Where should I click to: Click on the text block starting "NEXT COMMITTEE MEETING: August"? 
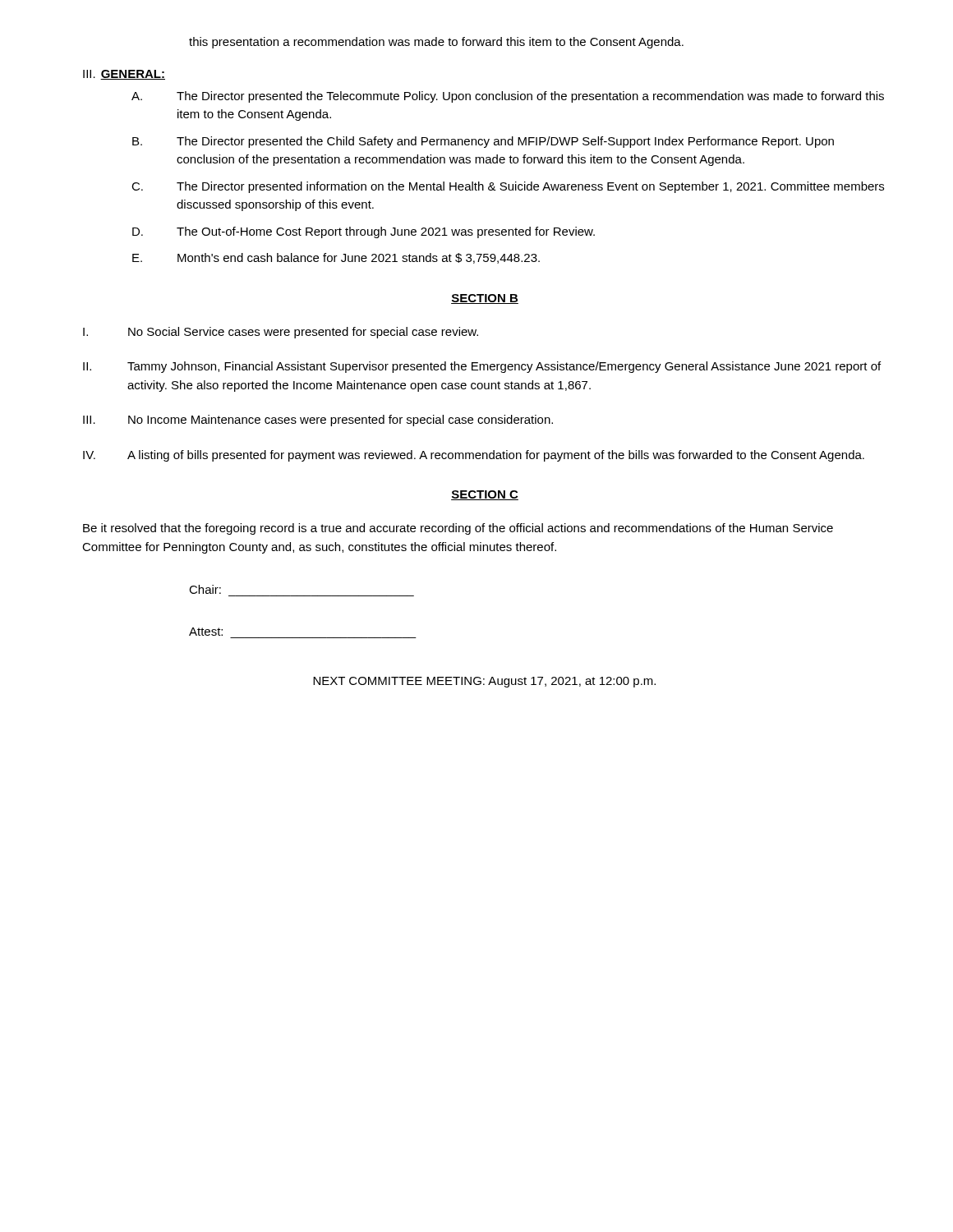(x=485, y=680)
